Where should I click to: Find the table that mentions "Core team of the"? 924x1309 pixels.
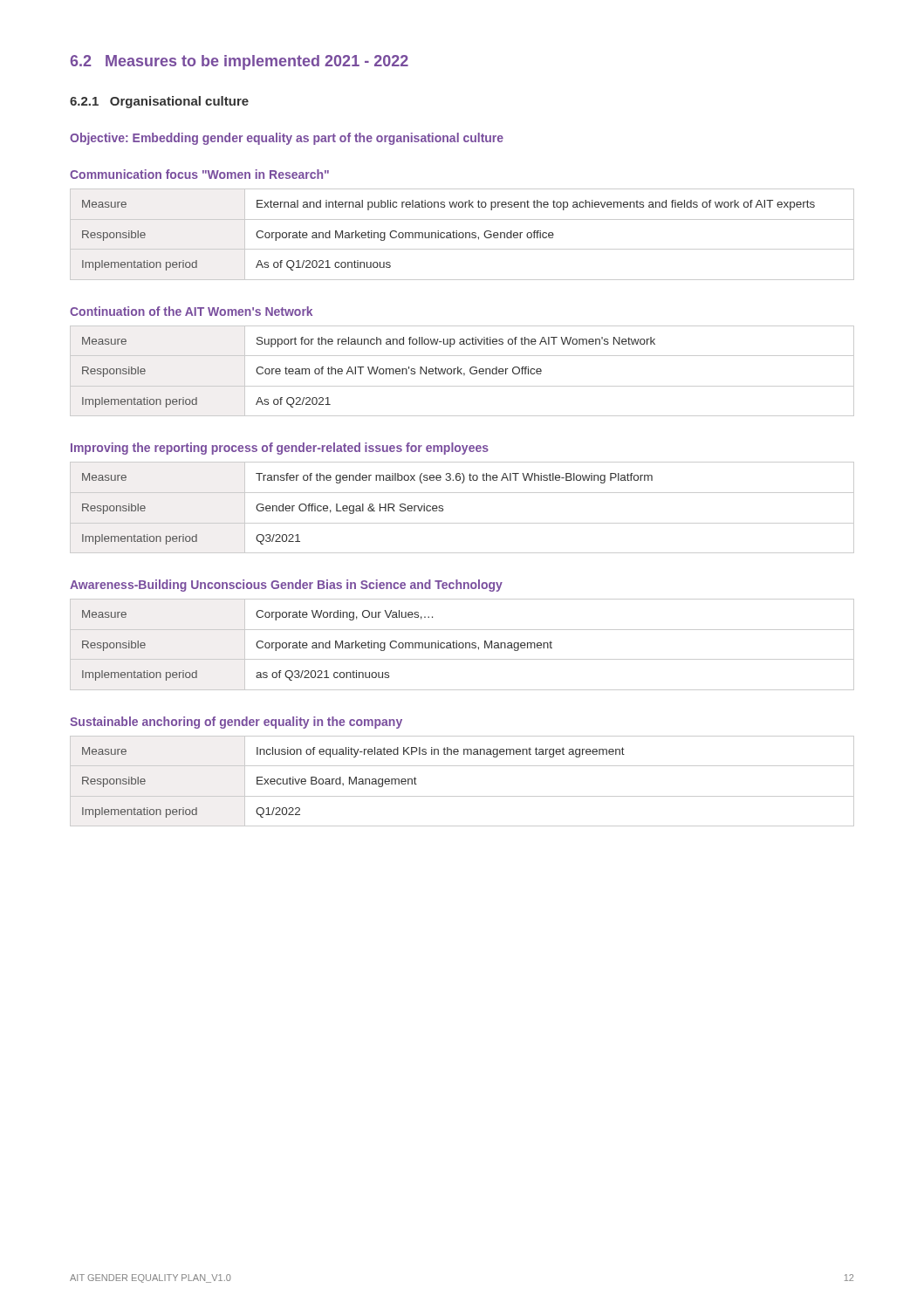coord(462,371)
